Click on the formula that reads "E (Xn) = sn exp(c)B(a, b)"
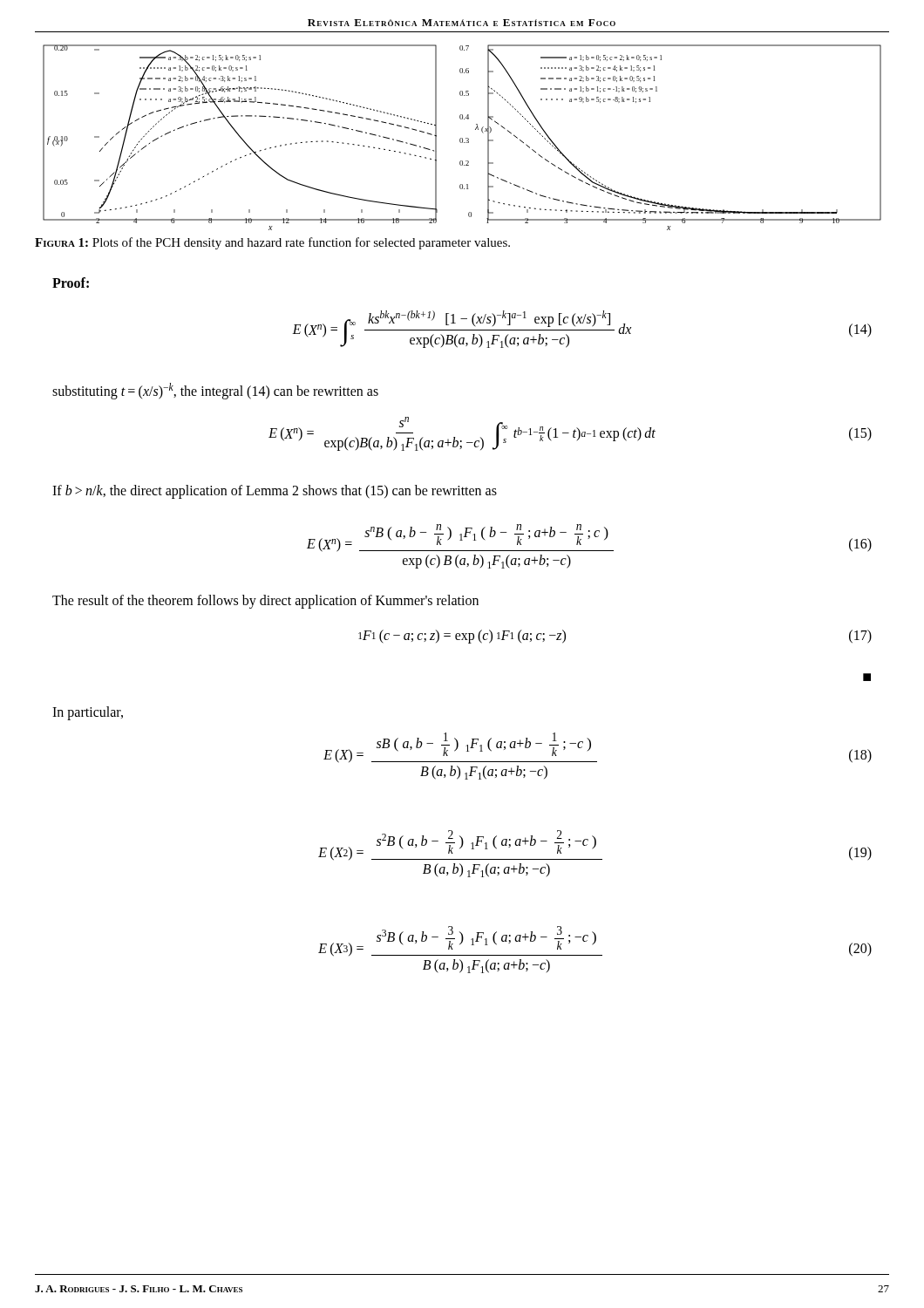 click(462, 433)
